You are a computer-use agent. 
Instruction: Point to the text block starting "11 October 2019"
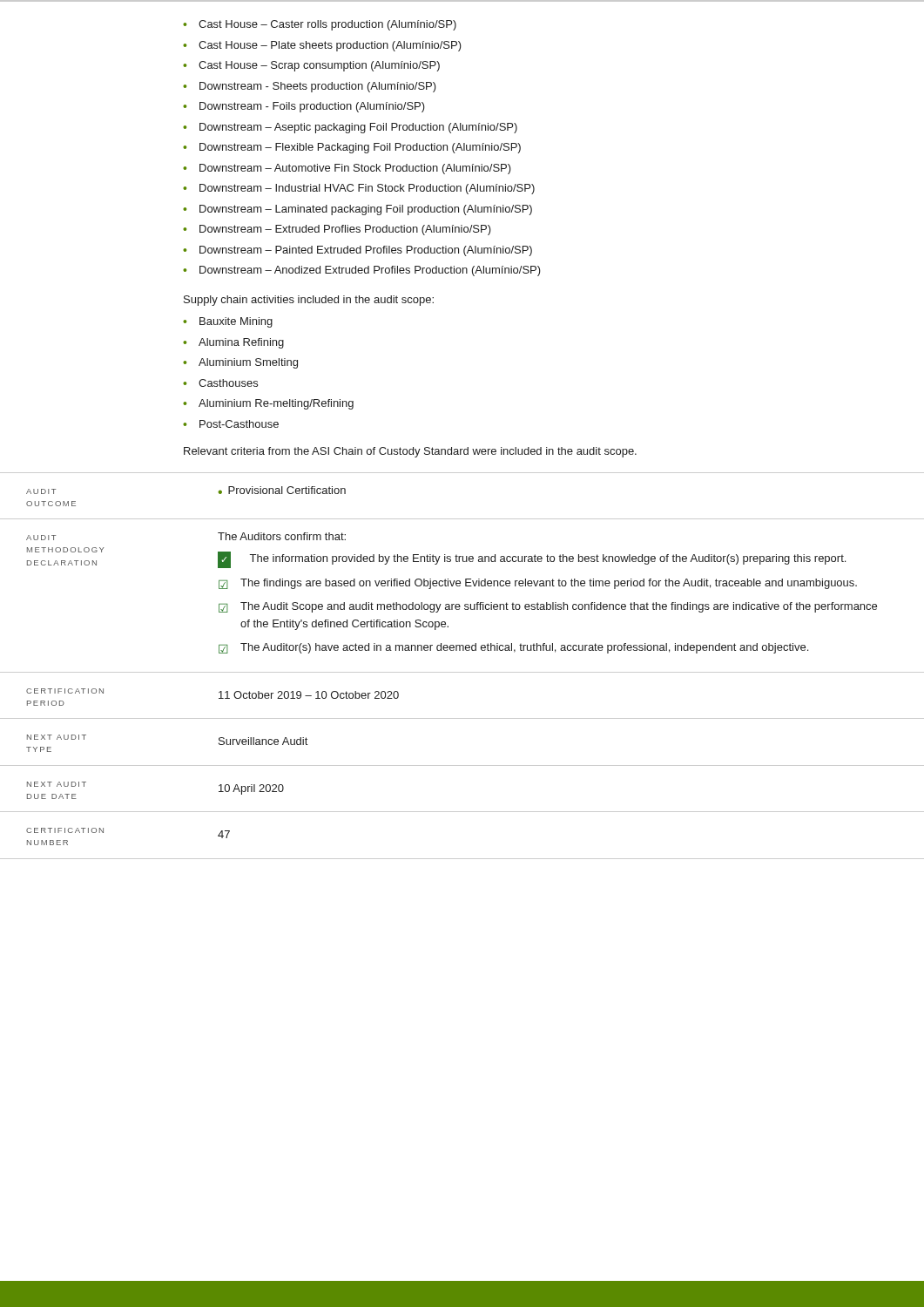click(x=308, y=694)
